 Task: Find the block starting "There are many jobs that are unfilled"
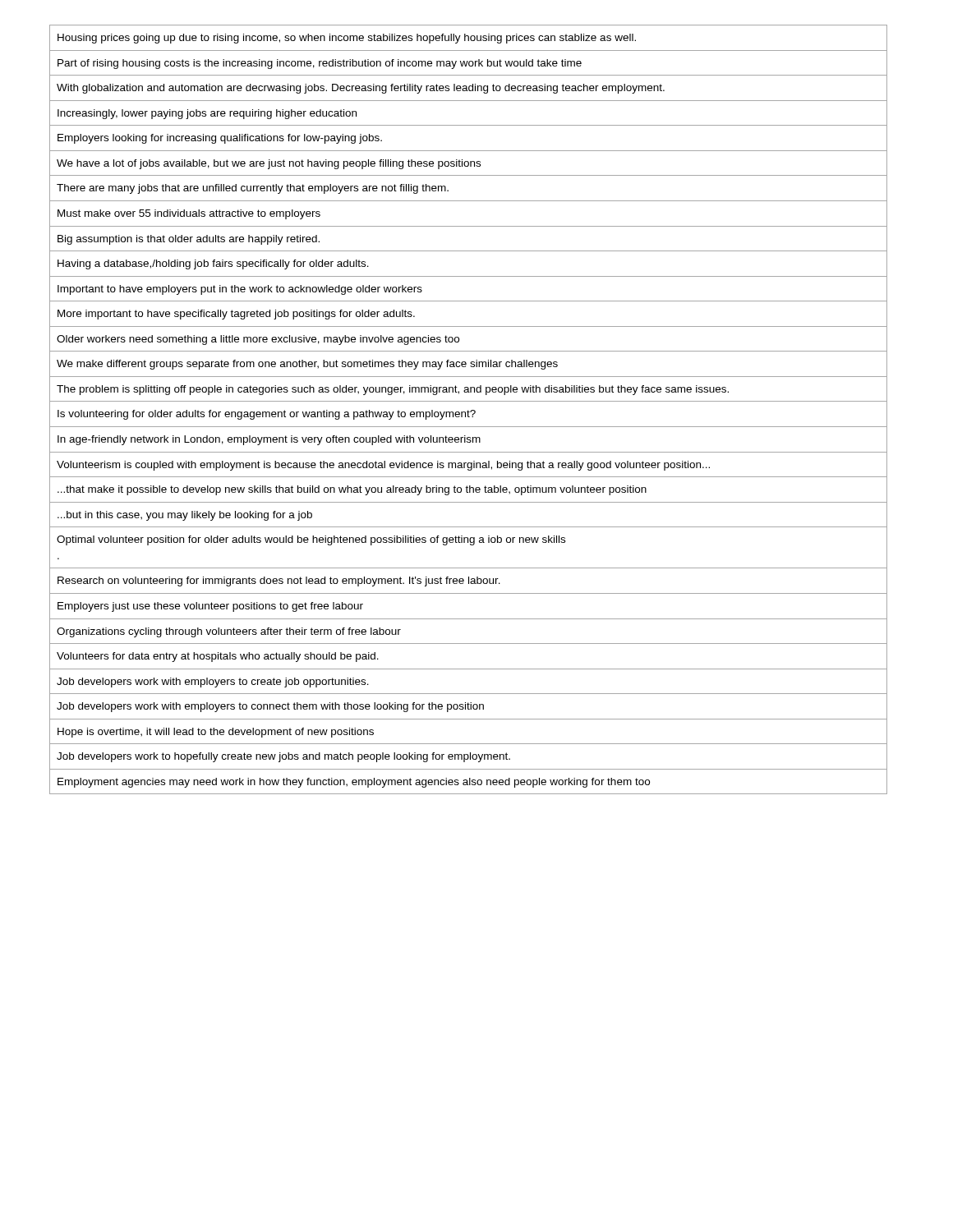(253, 188)
